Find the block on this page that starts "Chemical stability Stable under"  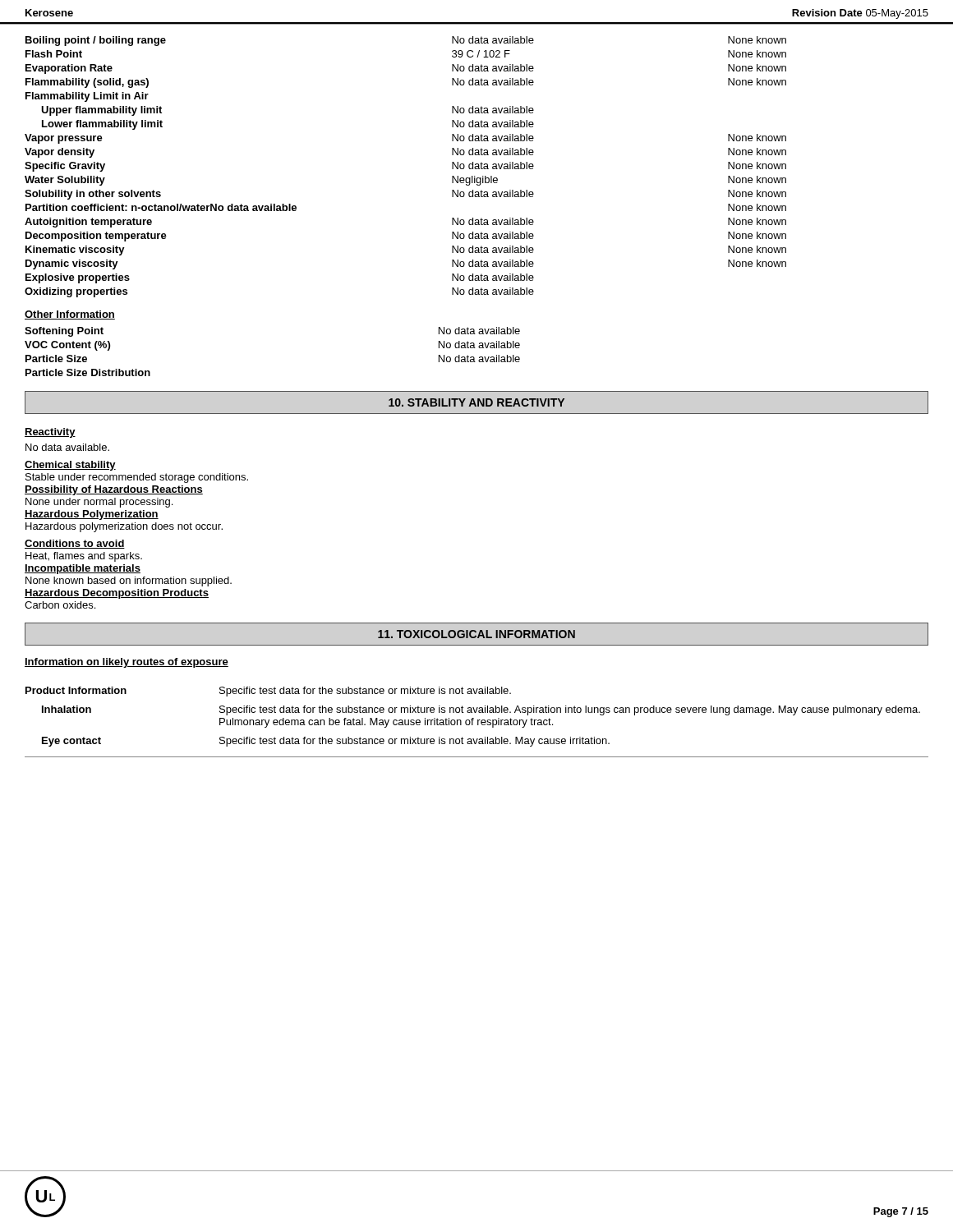[x=137, y=495]
